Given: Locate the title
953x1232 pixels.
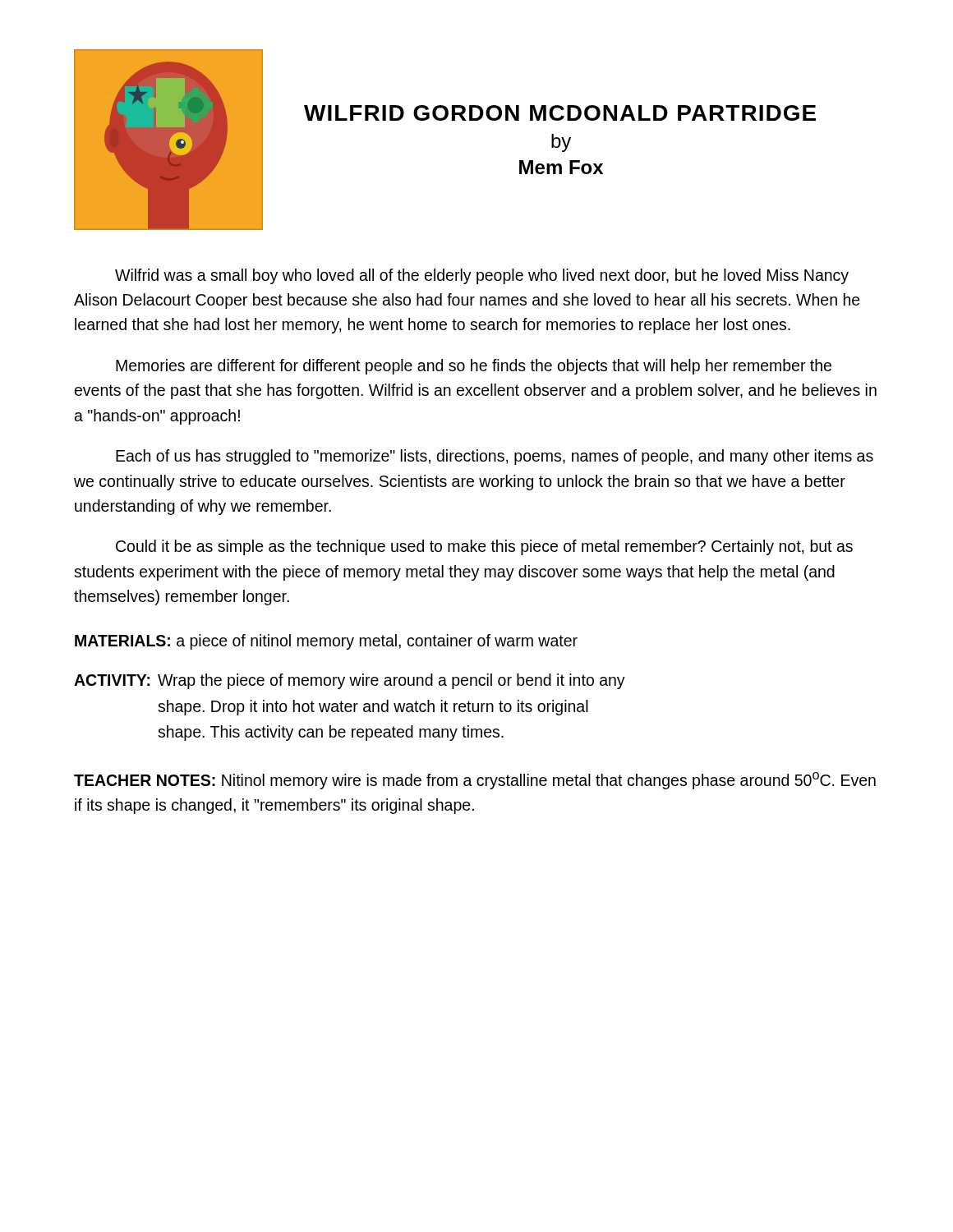Looking at the screenshot, I should 561,140.
